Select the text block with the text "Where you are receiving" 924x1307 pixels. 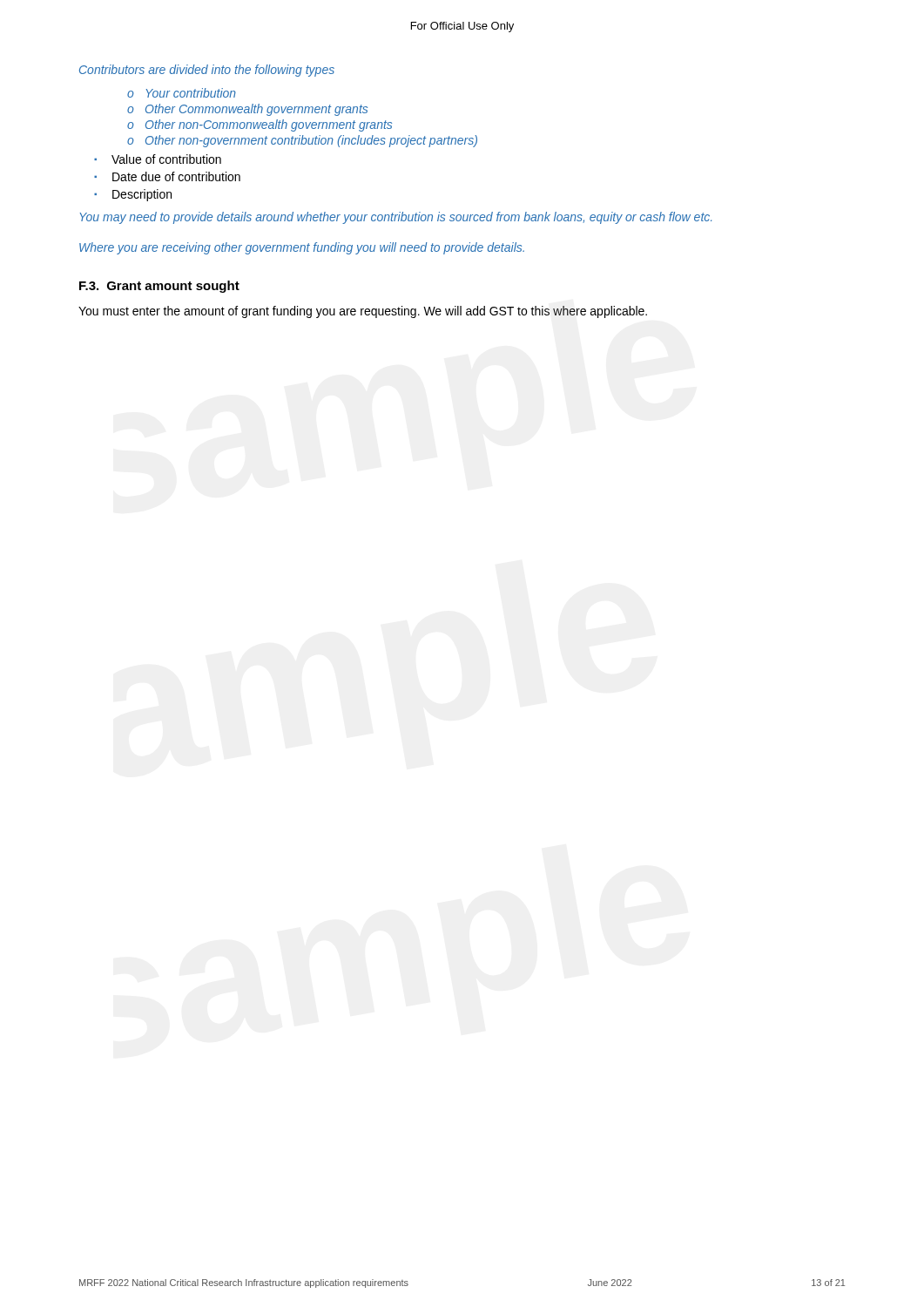coord(302,247)
